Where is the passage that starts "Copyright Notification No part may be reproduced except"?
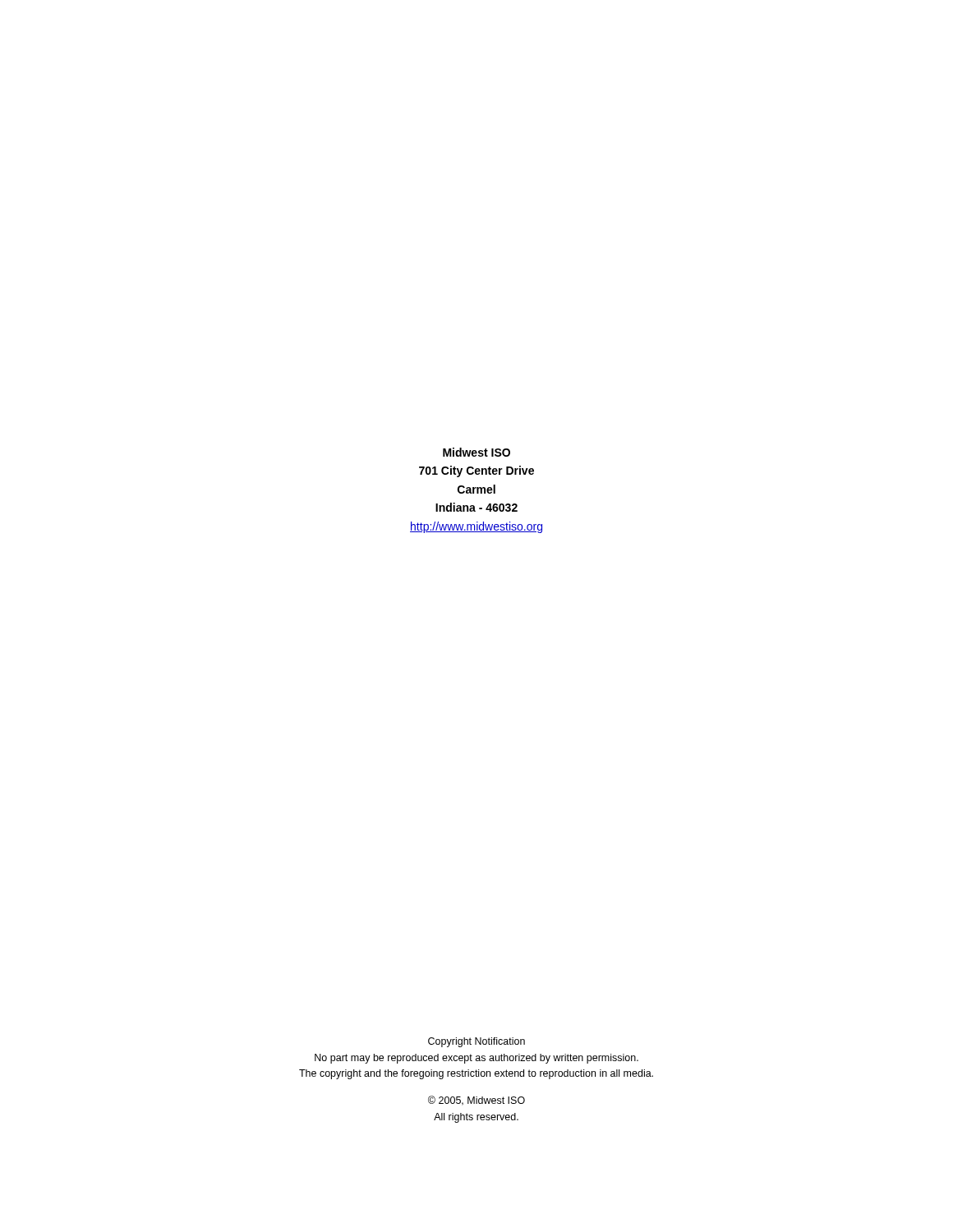953x1232 pixels. (x=476, y=1080)
